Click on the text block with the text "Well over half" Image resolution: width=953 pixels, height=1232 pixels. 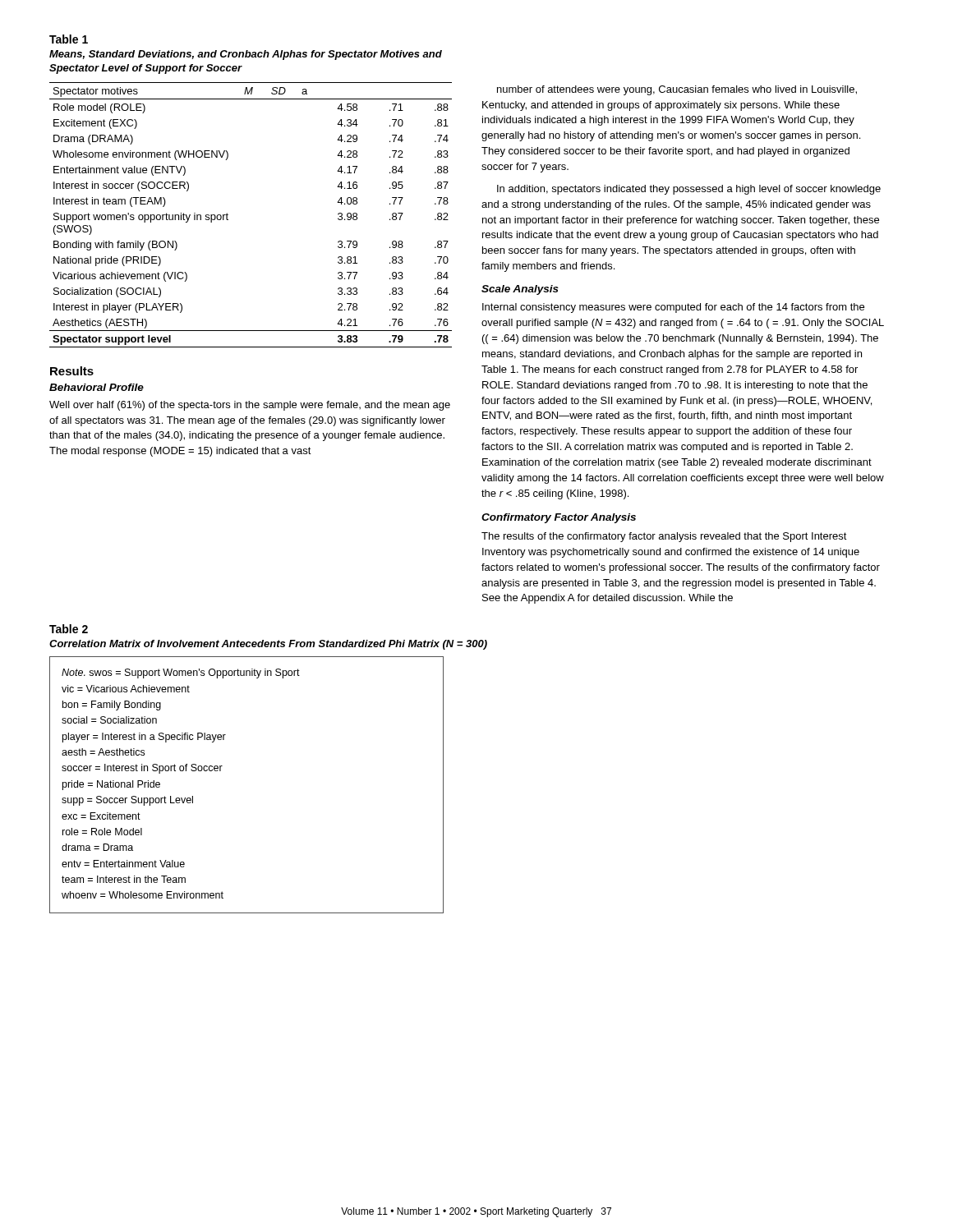coord(250,428)
